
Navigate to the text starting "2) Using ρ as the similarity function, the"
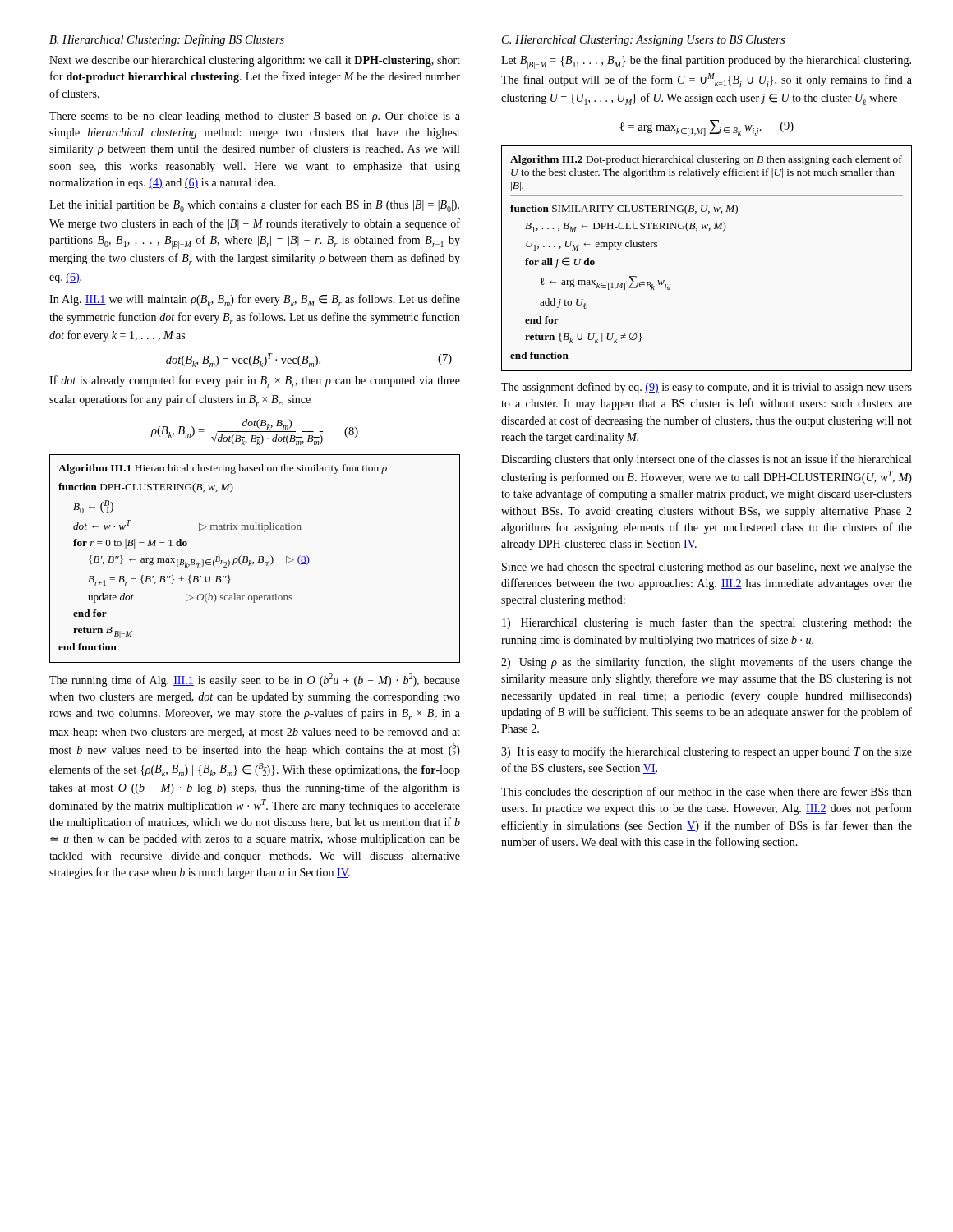707,696
